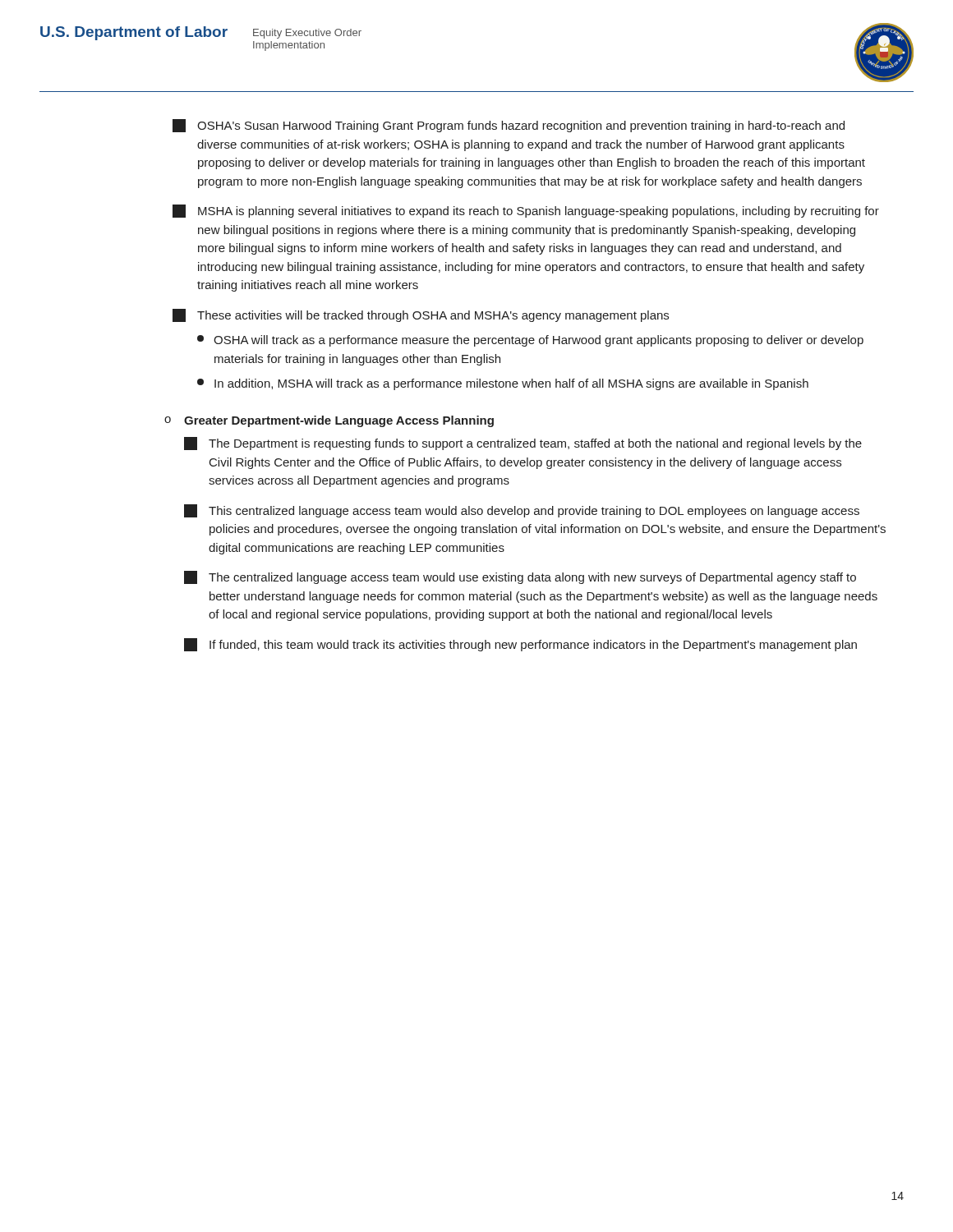953x1232 pixels.
Task: Click on the list item that says "This centralized language access team would also develop"
Action: (536, 529)
